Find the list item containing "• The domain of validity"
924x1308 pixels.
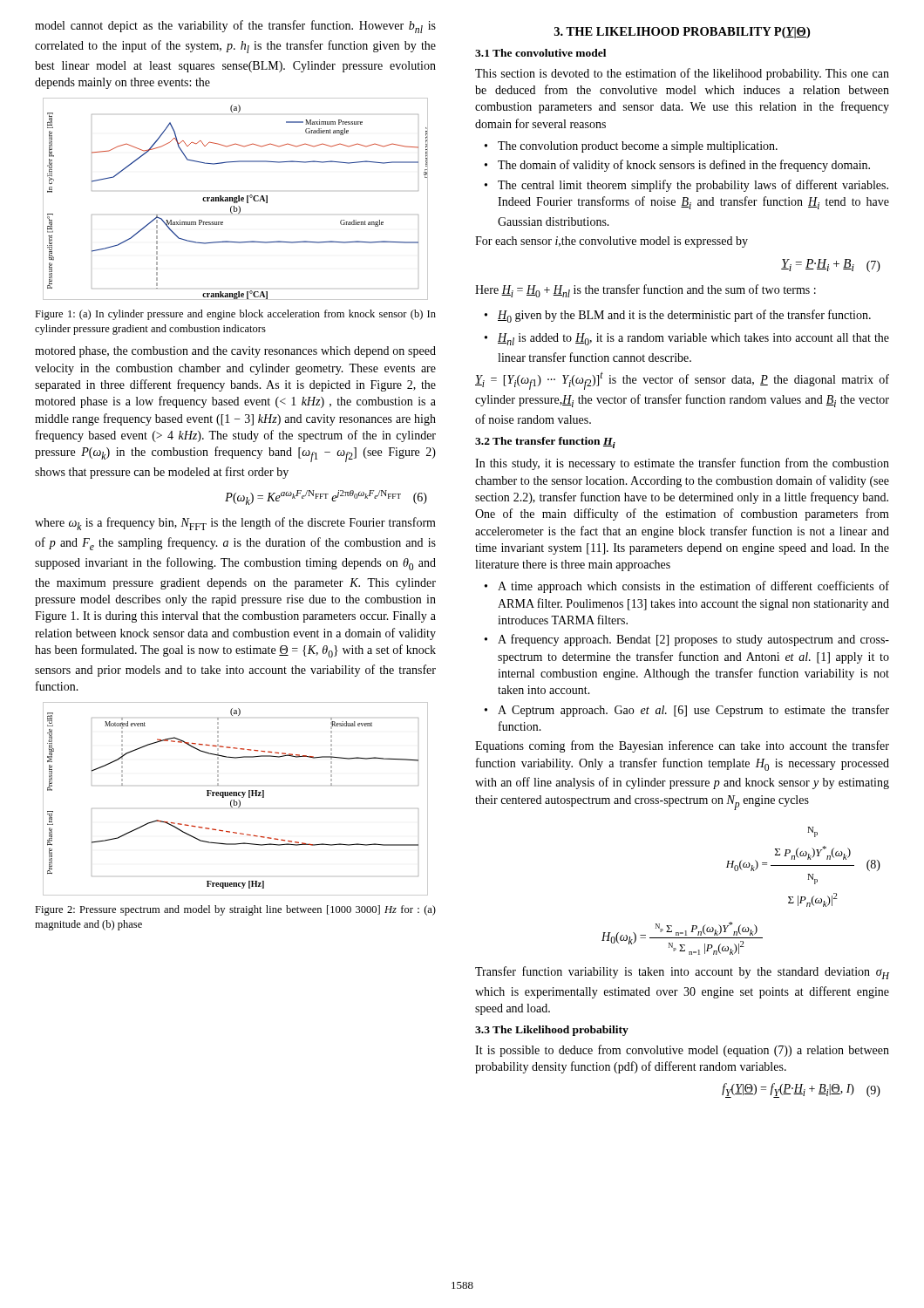[686, 166]
